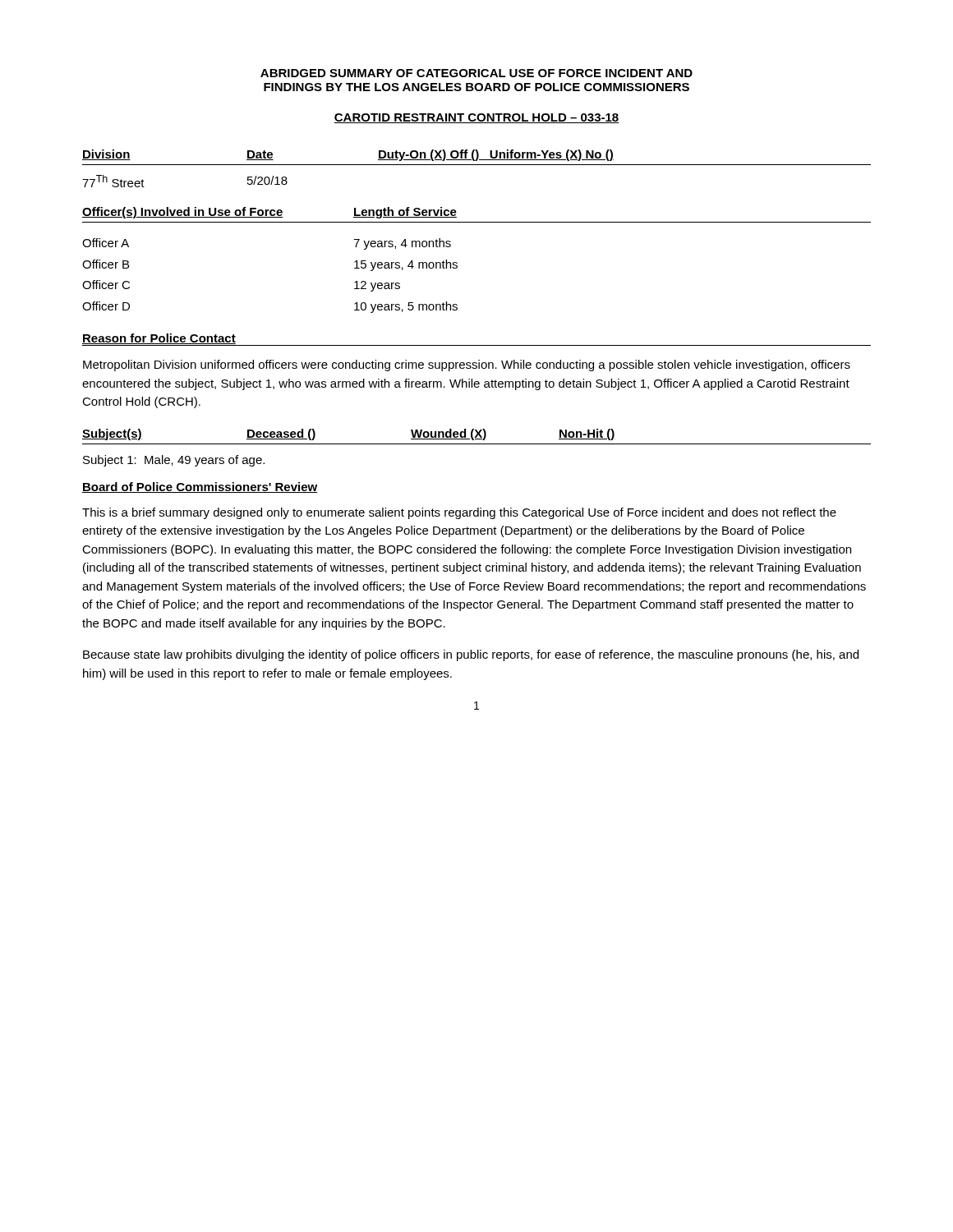Point to the region starting "Reason for Police Contact"
This screenshot has height=1232, width=953.
click(476, 338)
